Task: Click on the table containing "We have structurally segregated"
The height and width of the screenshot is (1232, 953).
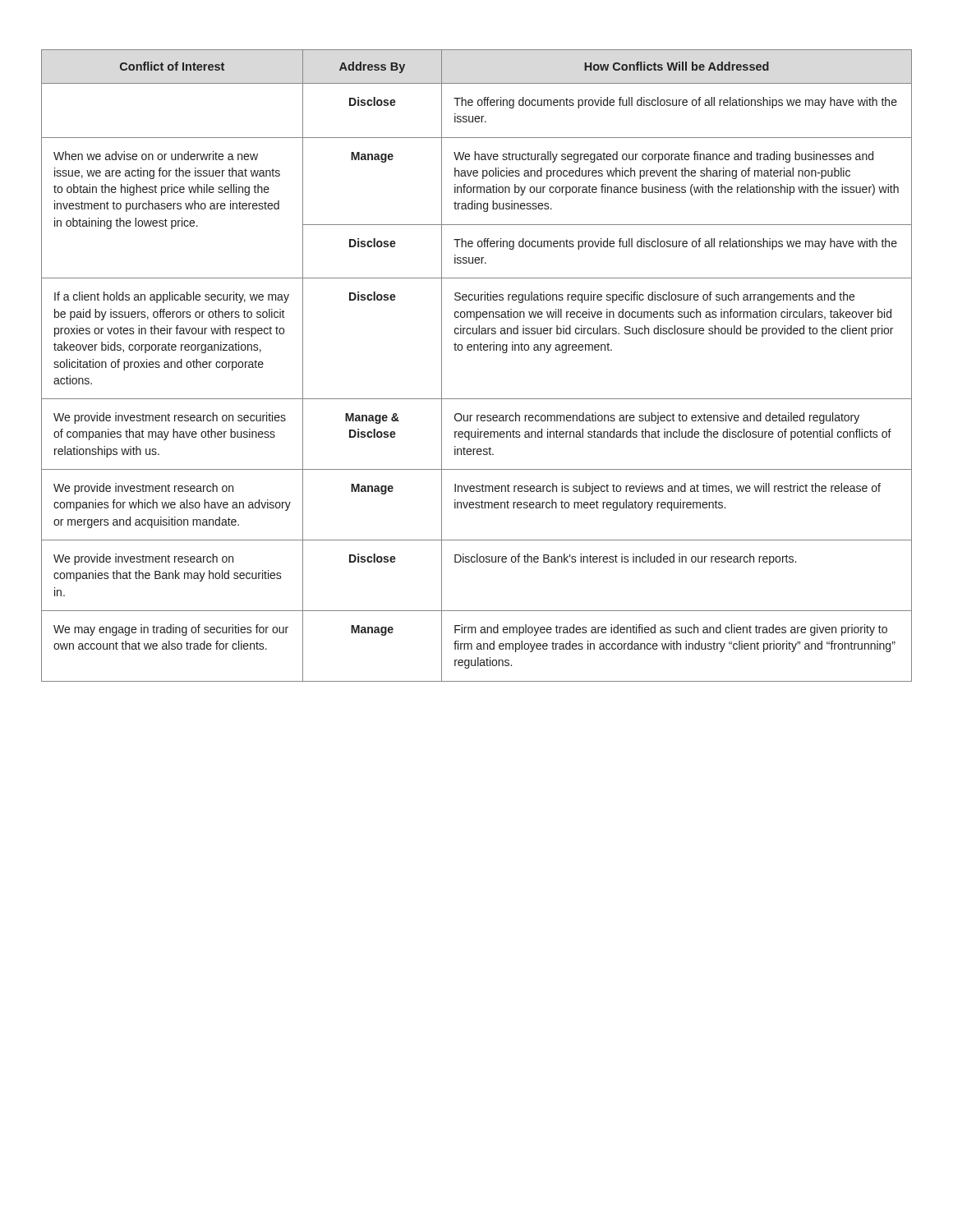Action: pos(476,365)
